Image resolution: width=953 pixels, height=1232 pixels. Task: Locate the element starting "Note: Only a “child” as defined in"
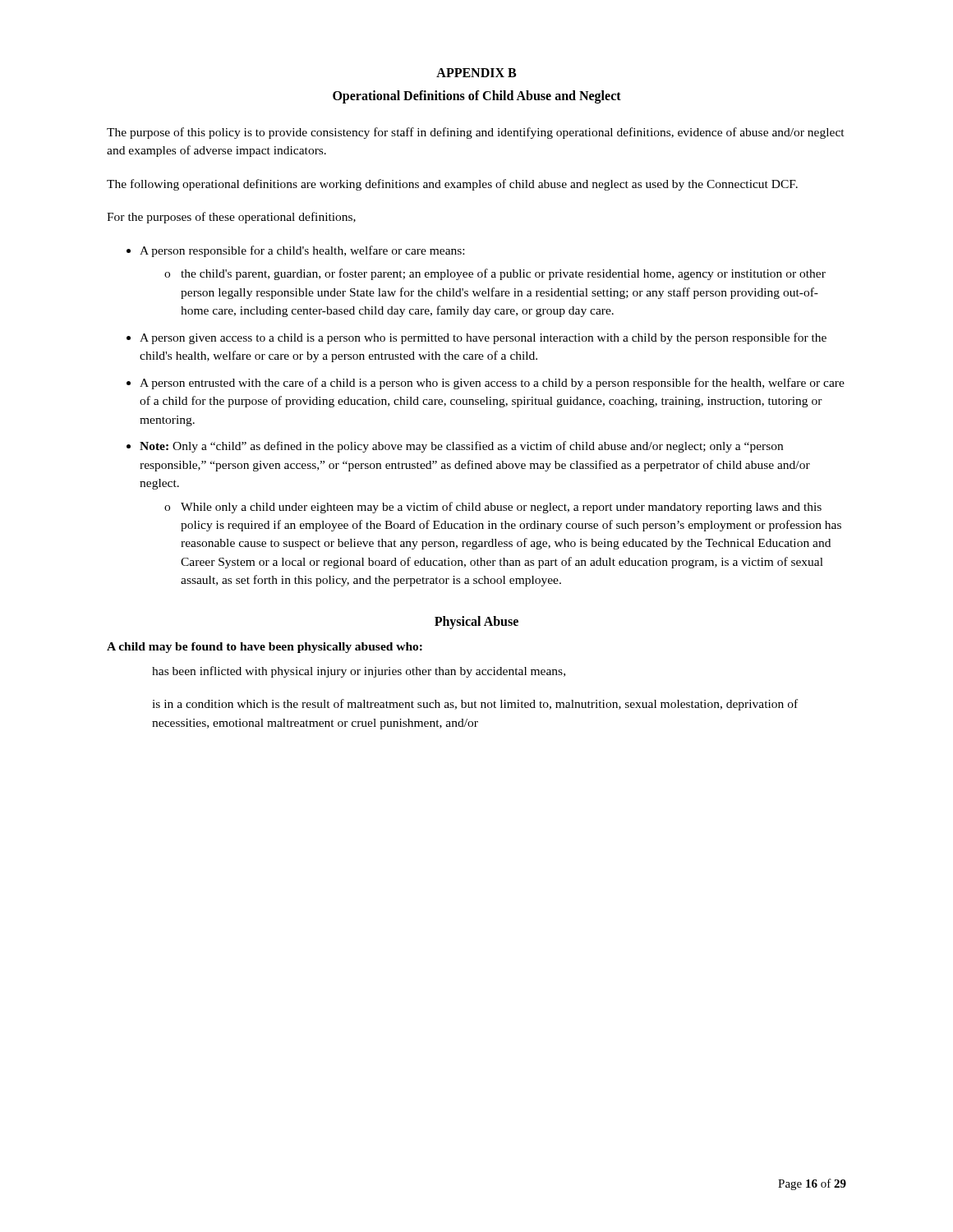pyautogui.click(x=493, y=514)
